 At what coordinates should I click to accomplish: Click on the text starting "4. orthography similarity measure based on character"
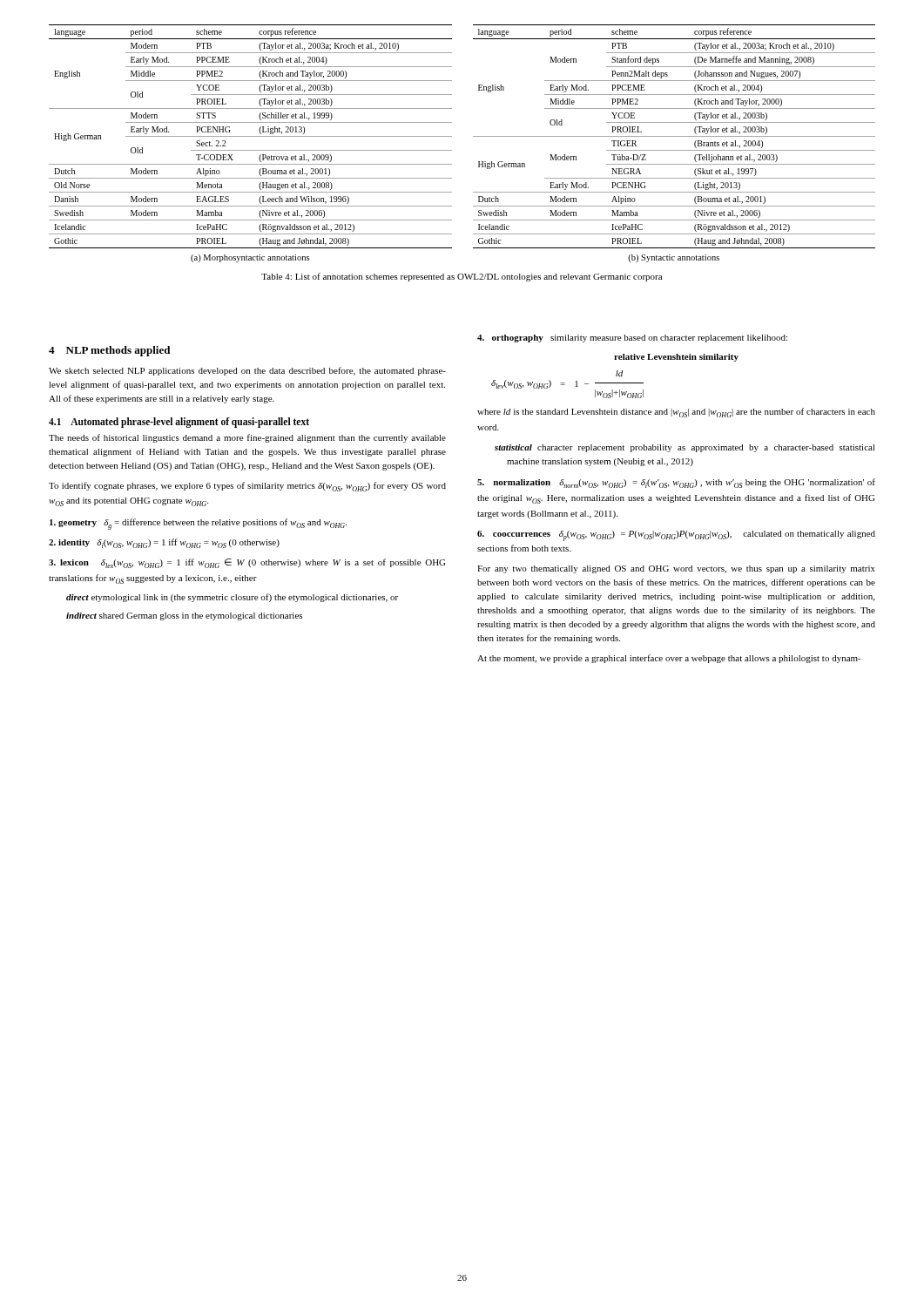point(676,338)
